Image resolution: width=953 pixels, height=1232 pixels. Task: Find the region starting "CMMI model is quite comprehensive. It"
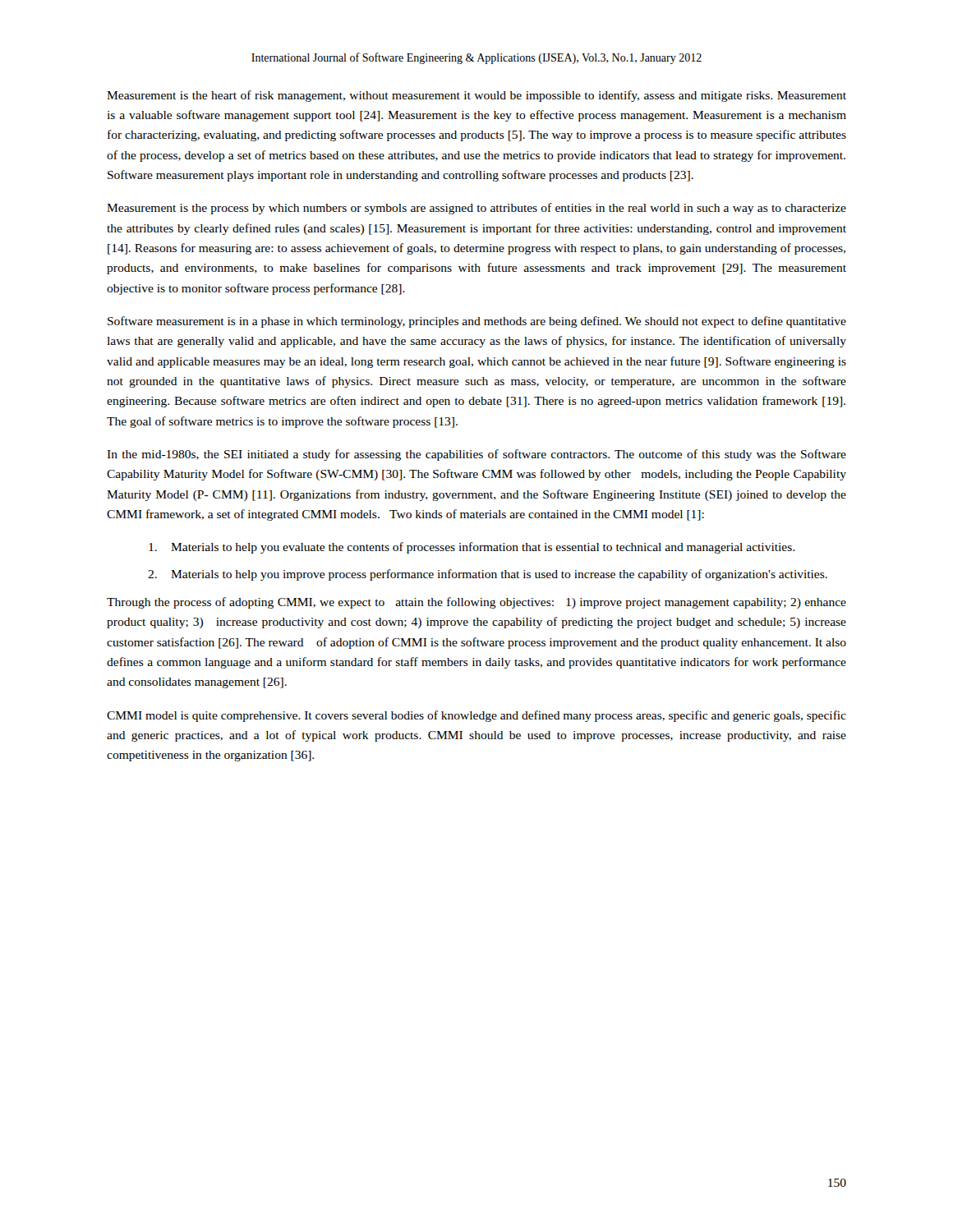(x=476, y=735)
